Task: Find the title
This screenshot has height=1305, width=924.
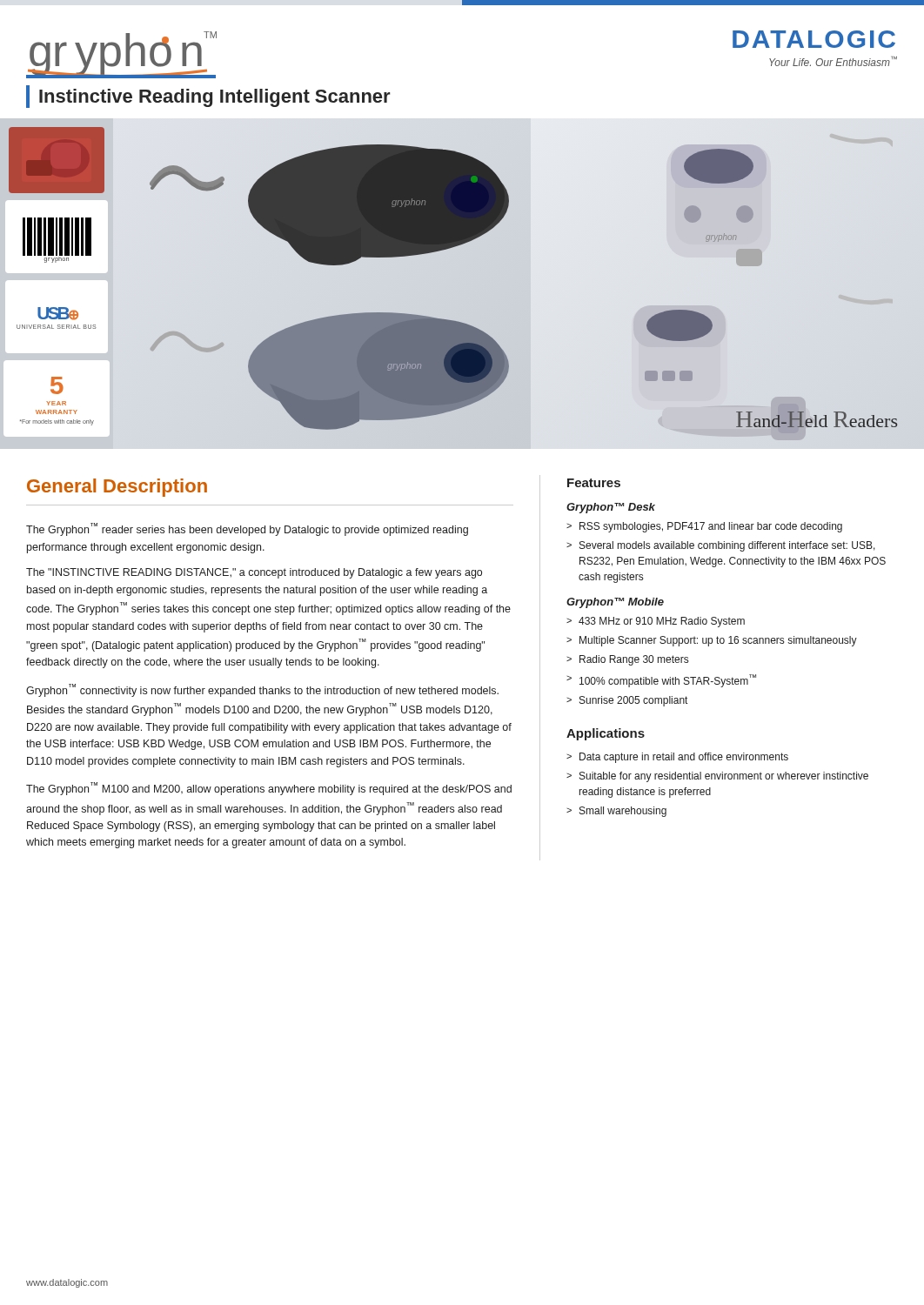Action: pos(122,48)
